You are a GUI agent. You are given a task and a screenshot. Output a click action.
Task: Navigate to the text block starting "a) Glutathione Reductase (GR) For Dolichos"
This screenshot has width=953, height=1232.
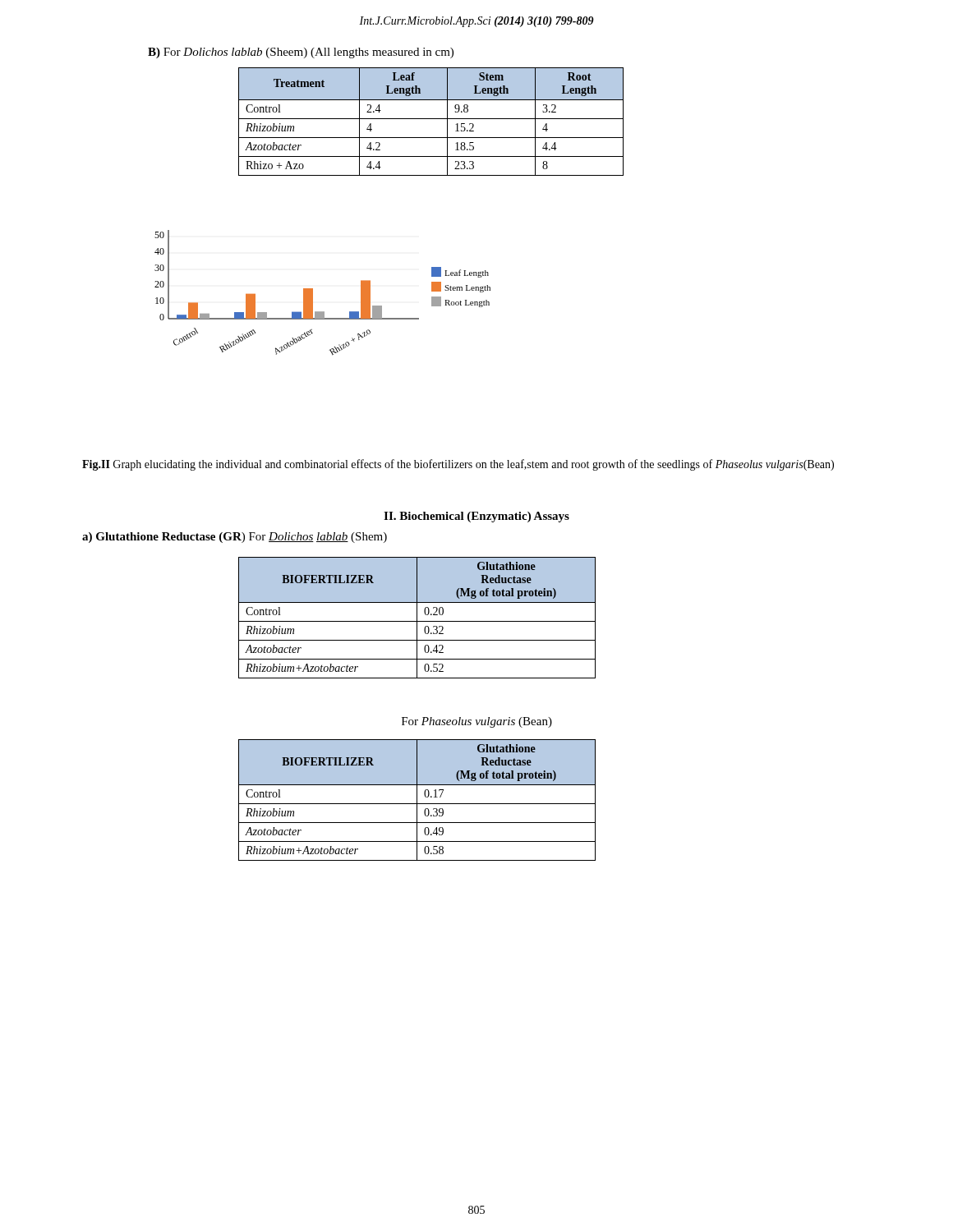click(235, 536)
